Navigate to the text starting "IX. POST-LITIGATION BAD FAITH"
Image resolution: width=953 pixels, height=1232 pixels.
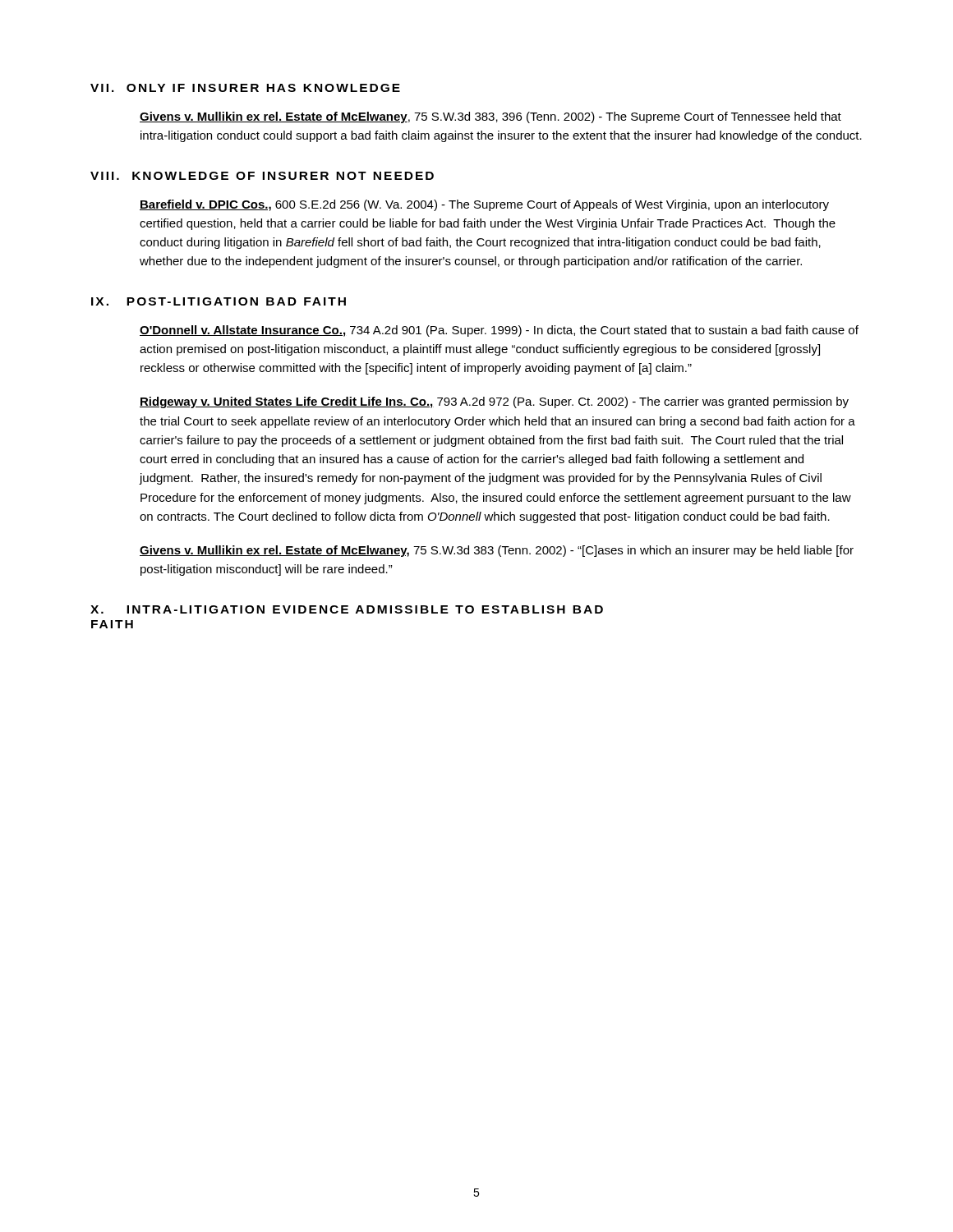click(219, 301)
